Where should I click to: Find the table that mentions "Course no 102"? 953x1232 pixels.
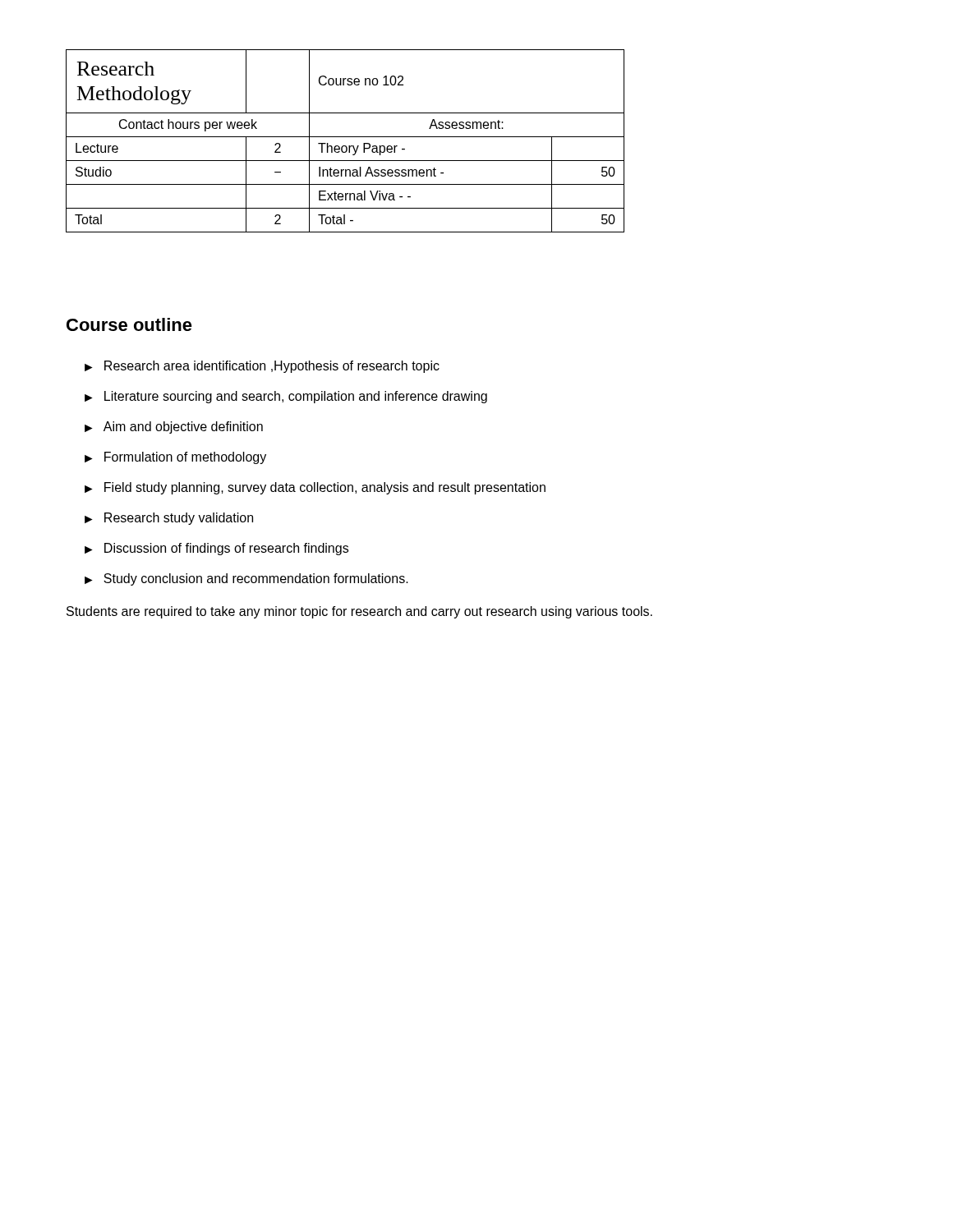476,141
